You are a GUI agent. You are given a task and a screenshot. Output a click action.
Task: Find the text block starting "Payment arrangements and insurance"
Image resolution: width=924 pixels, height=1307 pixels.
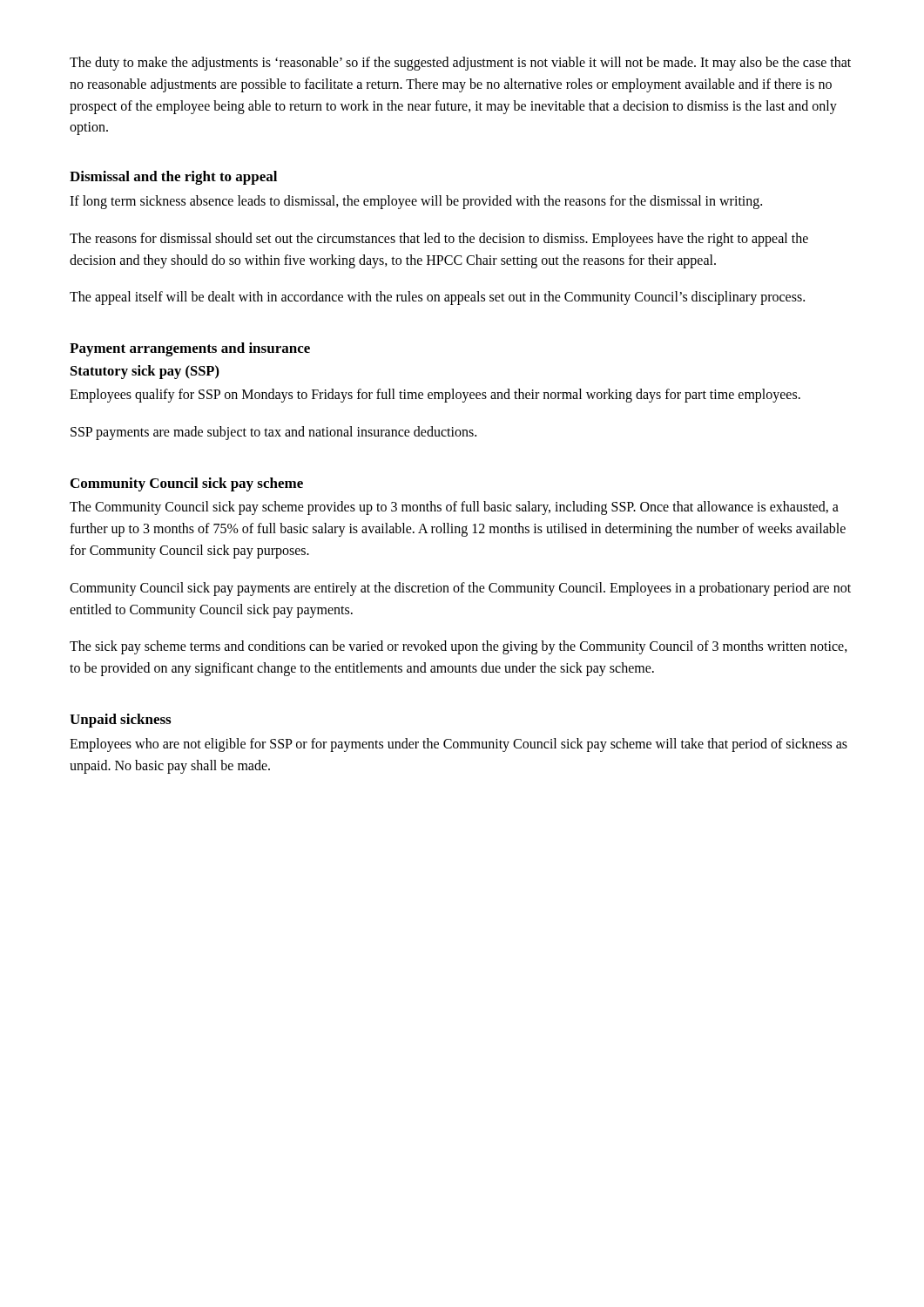click(190, 348)
